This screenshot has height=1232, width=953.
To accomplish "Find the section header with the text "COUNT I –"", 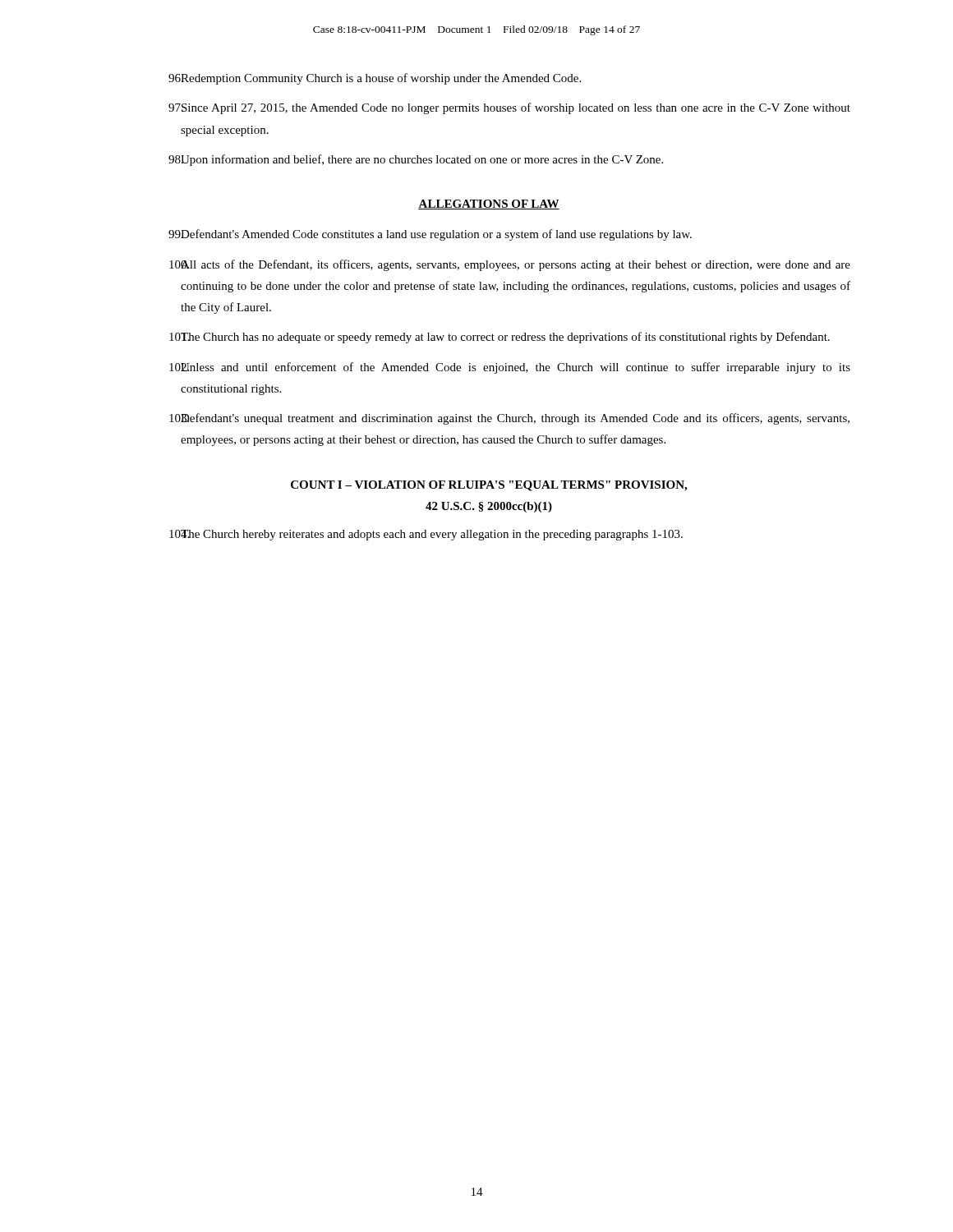I will tap(489, 495).
